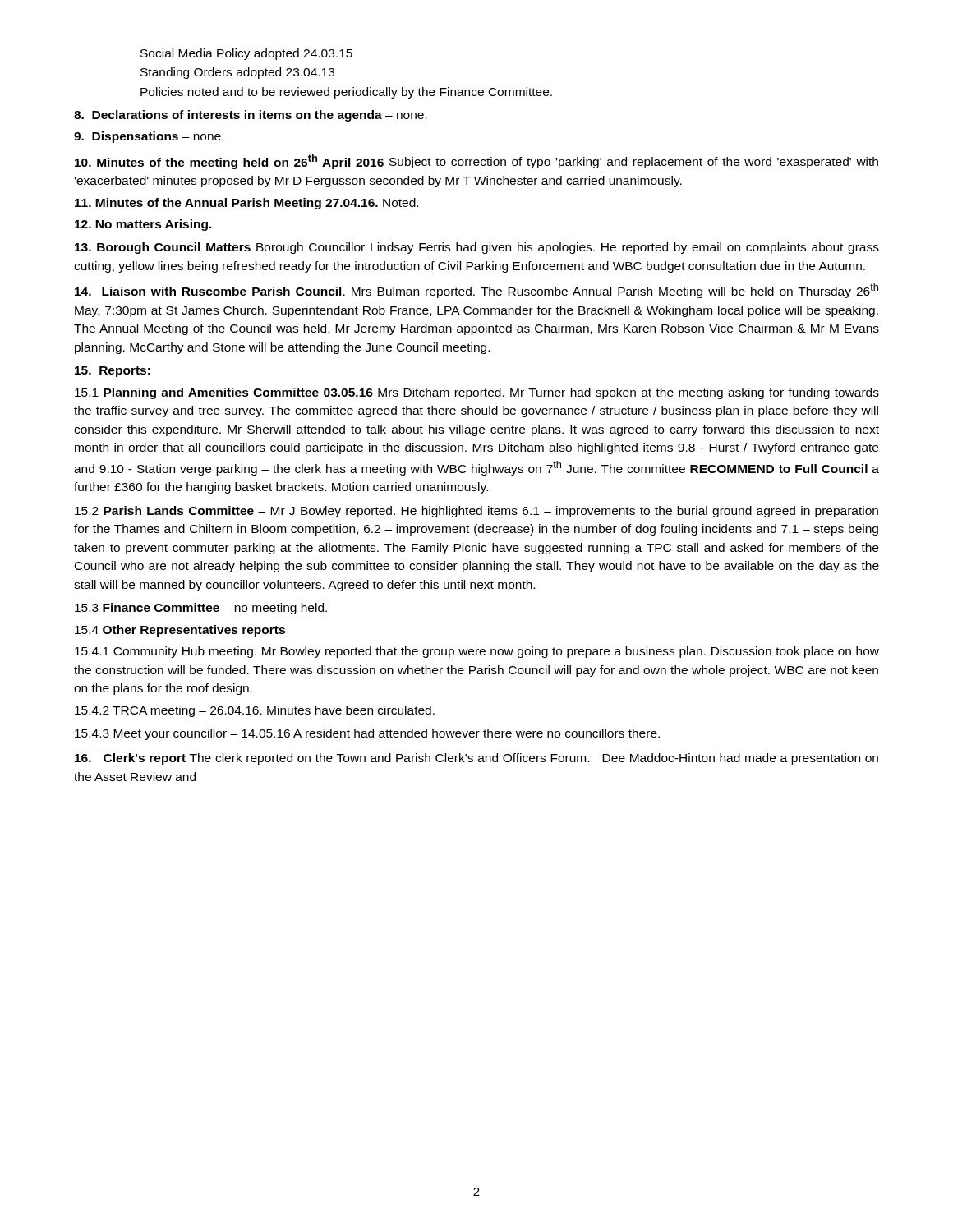Select the text block that reads "Clerk's report The clerk reported on the"
The height and width of the screenshot is (1232, 953).
pyautogui.click(x=476, y=767)
